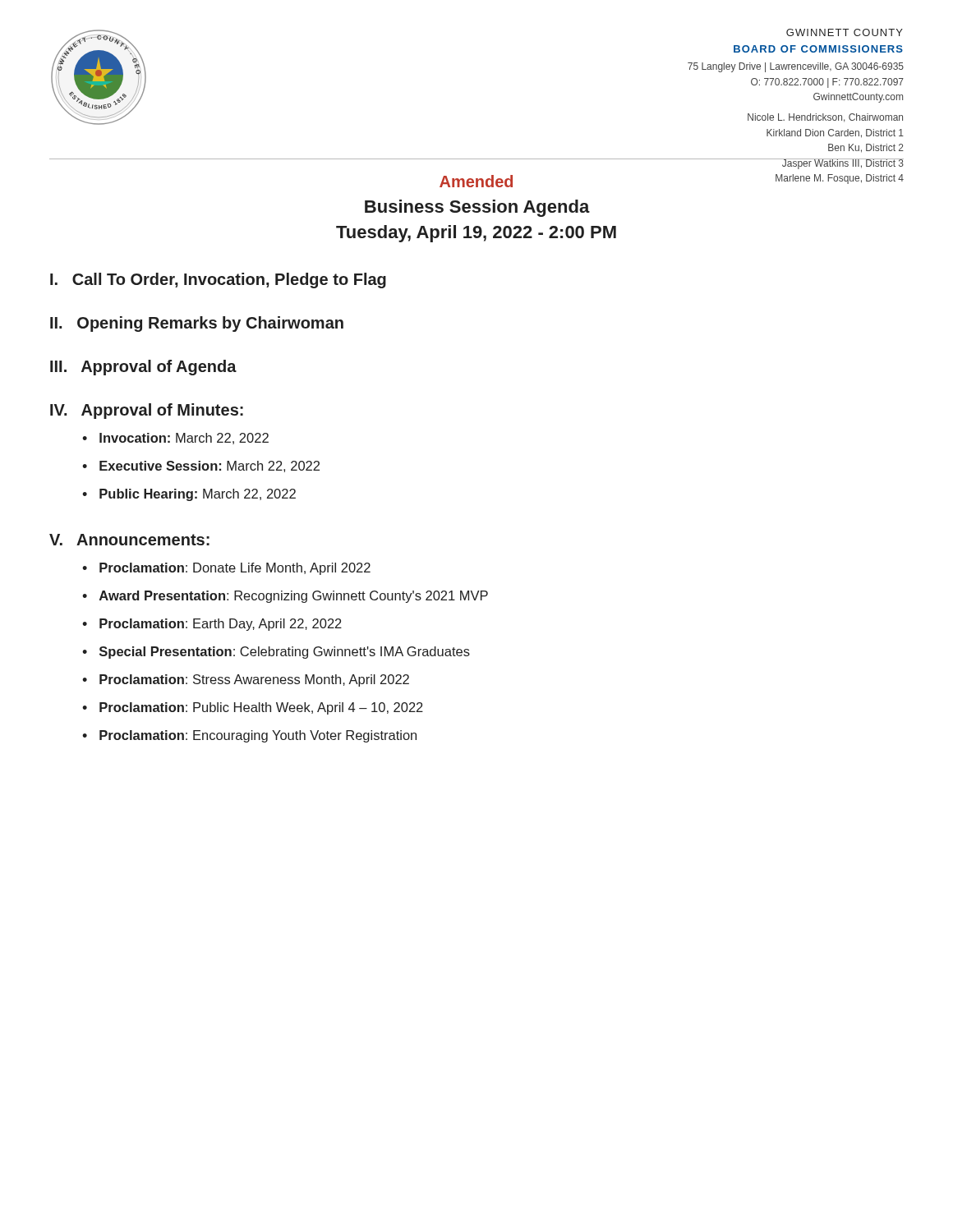This screenshot has width=953, height=1232.
Task: Find the text starting "Proclamation: Public Health Week, April"
Action: pos(261,707)
